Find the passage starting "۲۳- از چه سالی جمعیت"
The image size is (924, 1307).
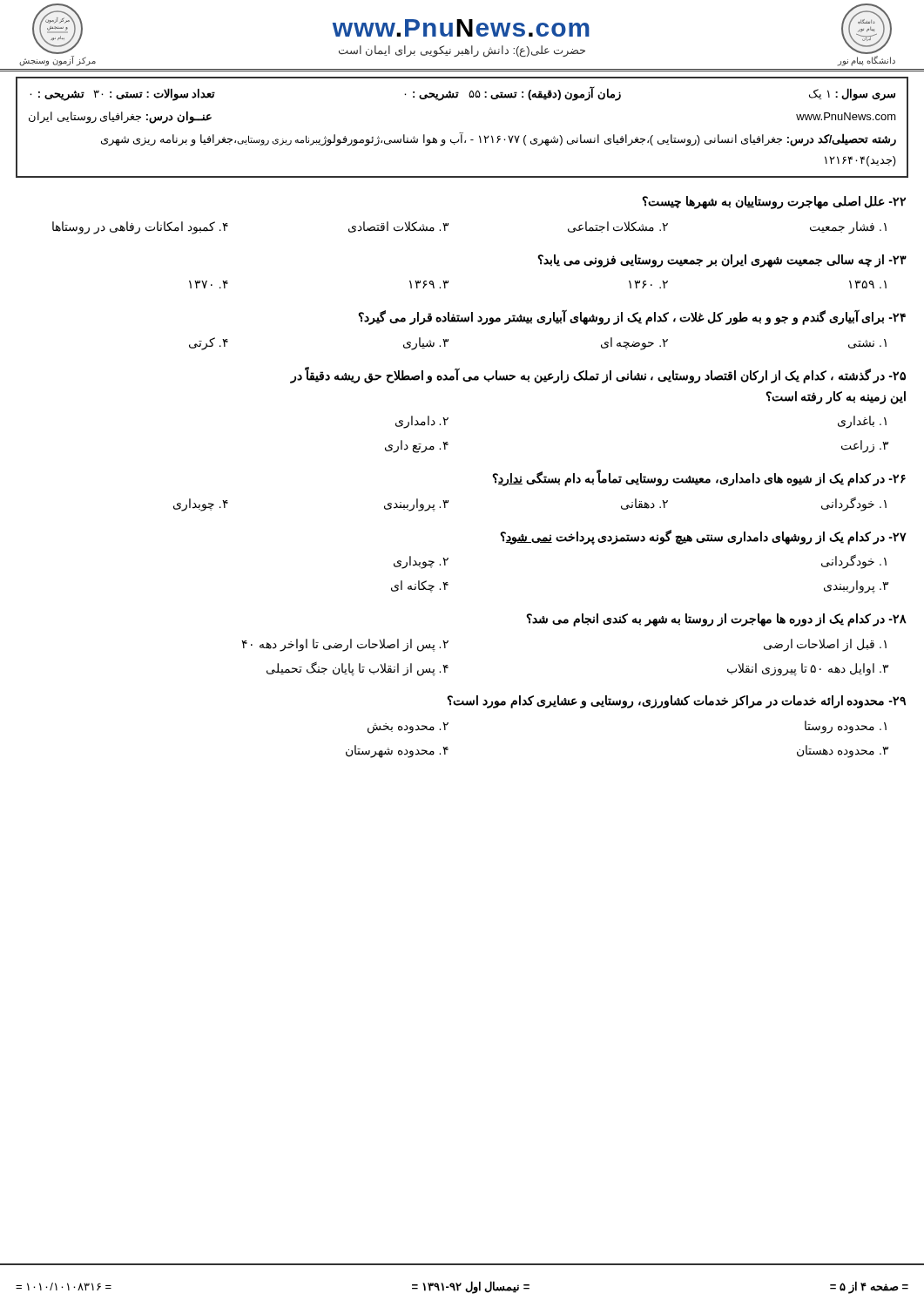[x=722, y=261]
